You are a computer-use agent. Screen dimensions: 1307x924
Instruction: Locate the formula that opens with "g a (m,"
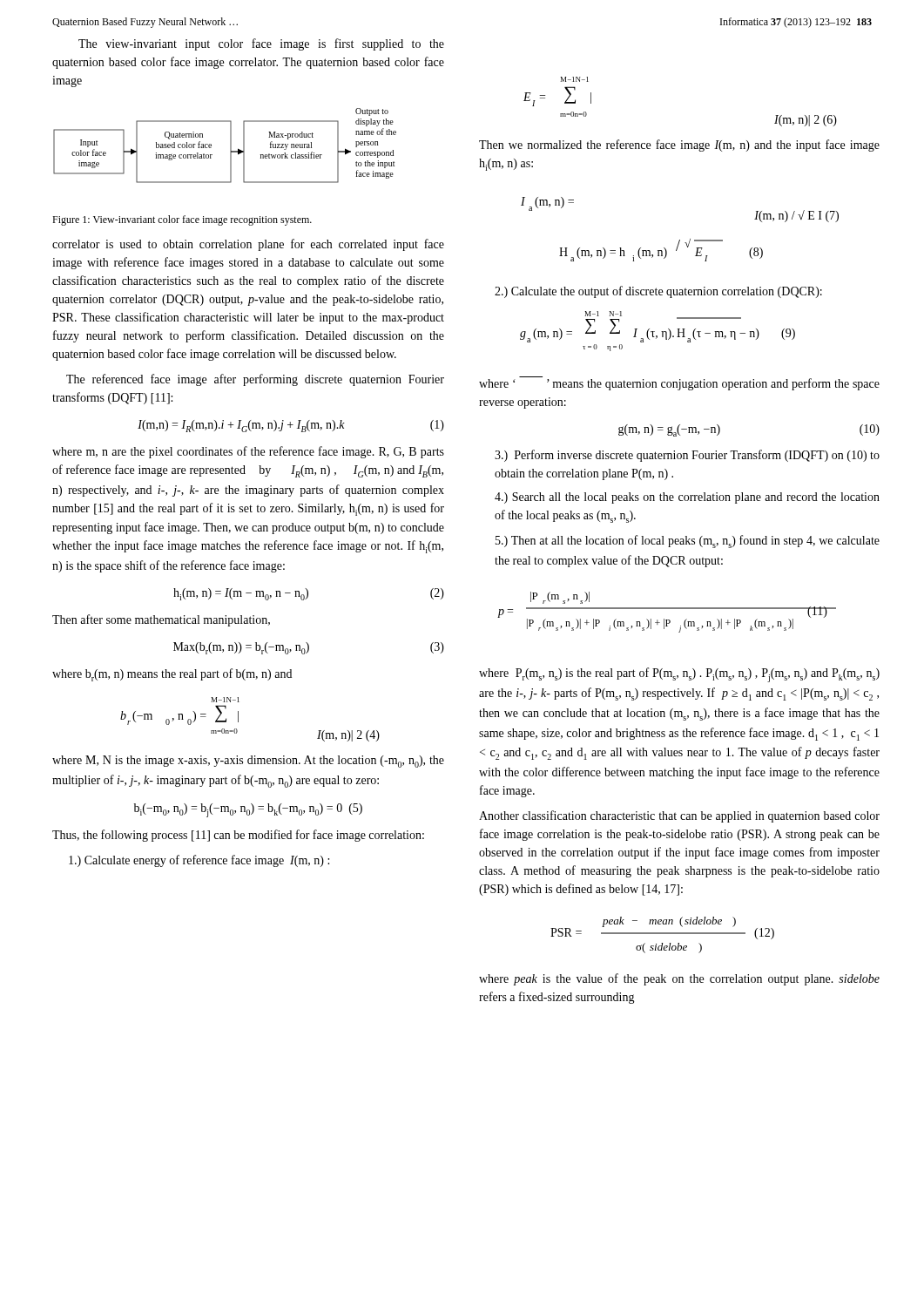(679, 334)
